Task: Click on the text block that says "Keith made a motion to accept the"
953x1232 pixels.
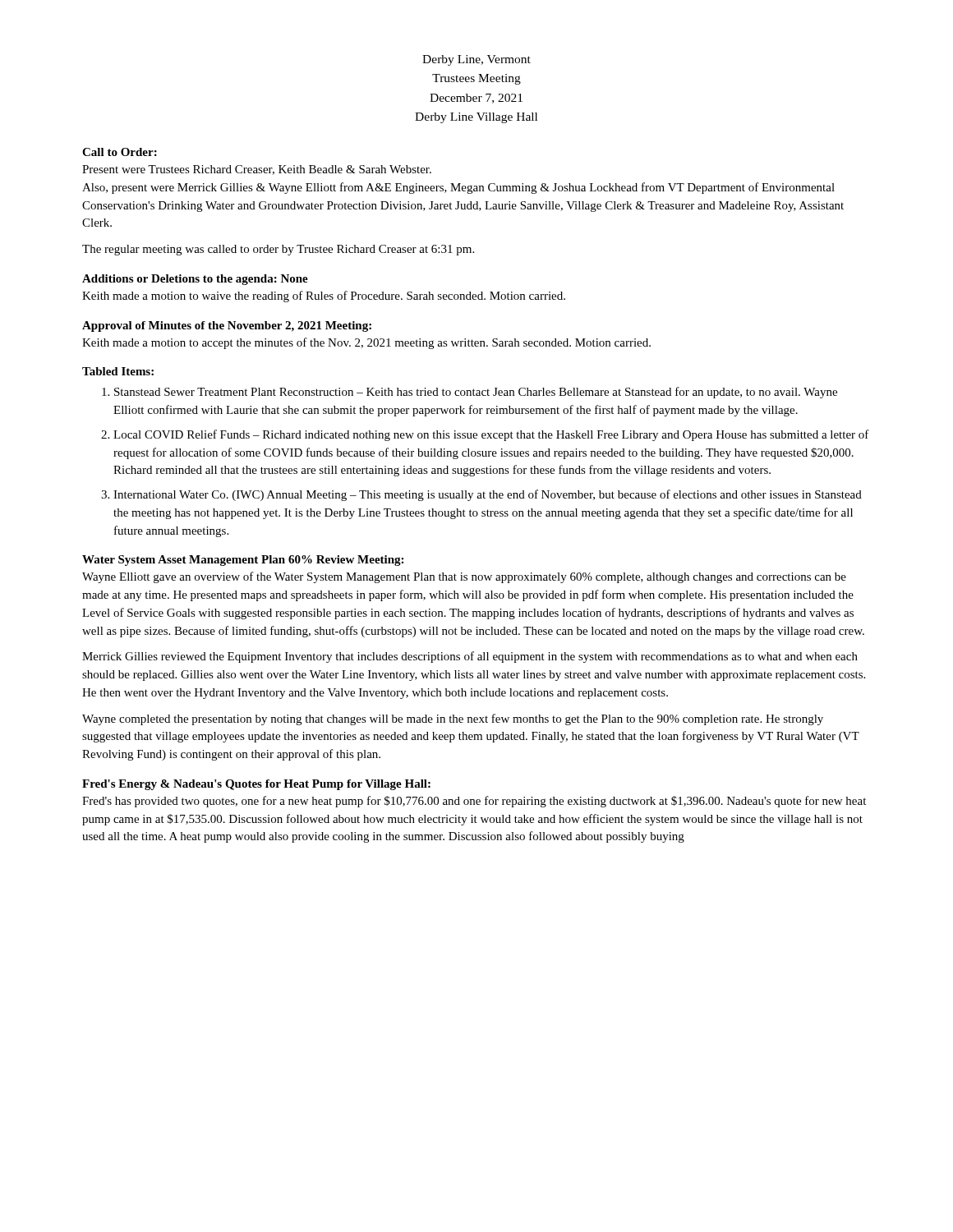Action: [367, 342]
